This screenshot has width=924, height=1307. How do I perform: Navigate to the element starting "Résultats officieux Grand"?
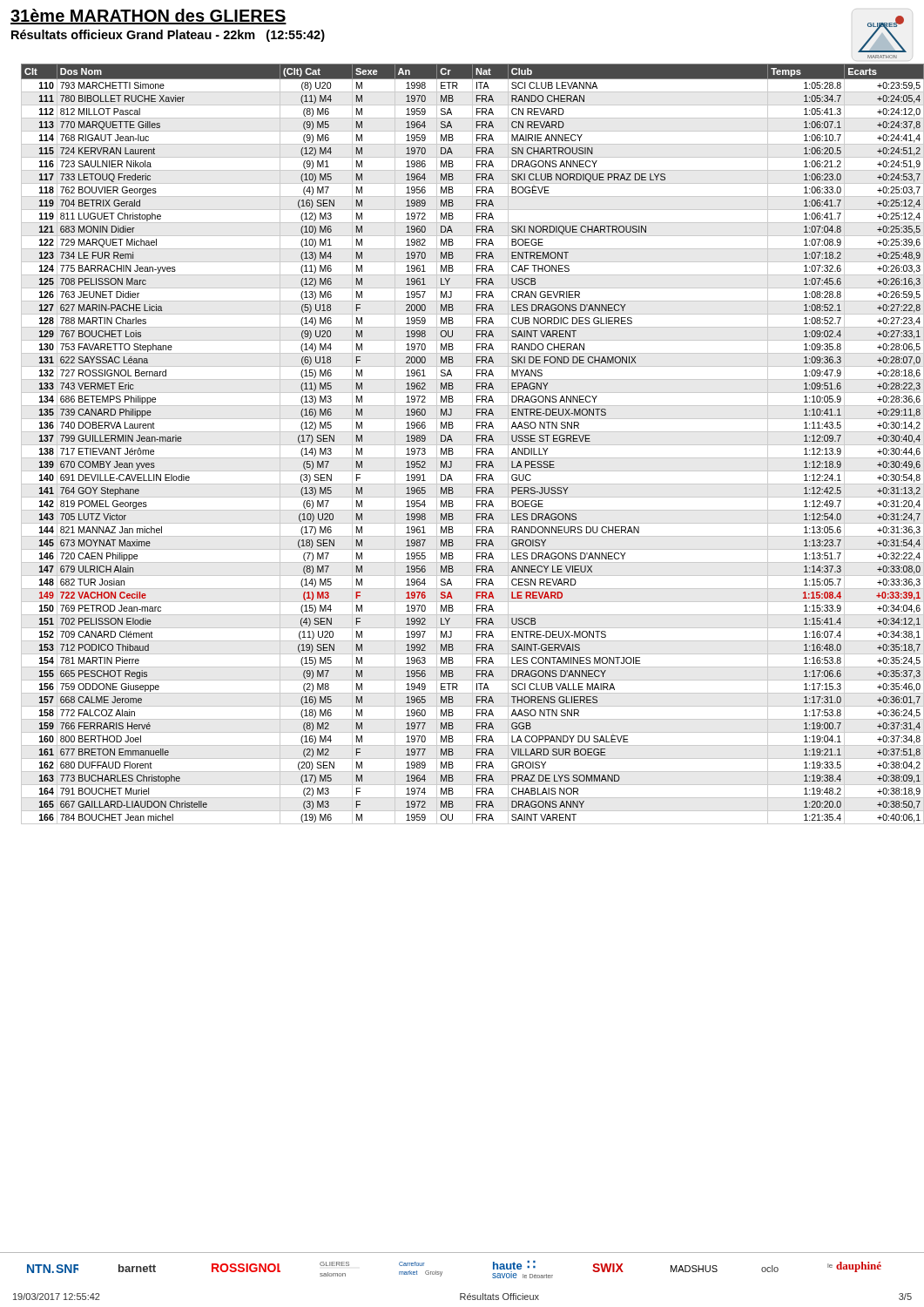tap(168, 35)
